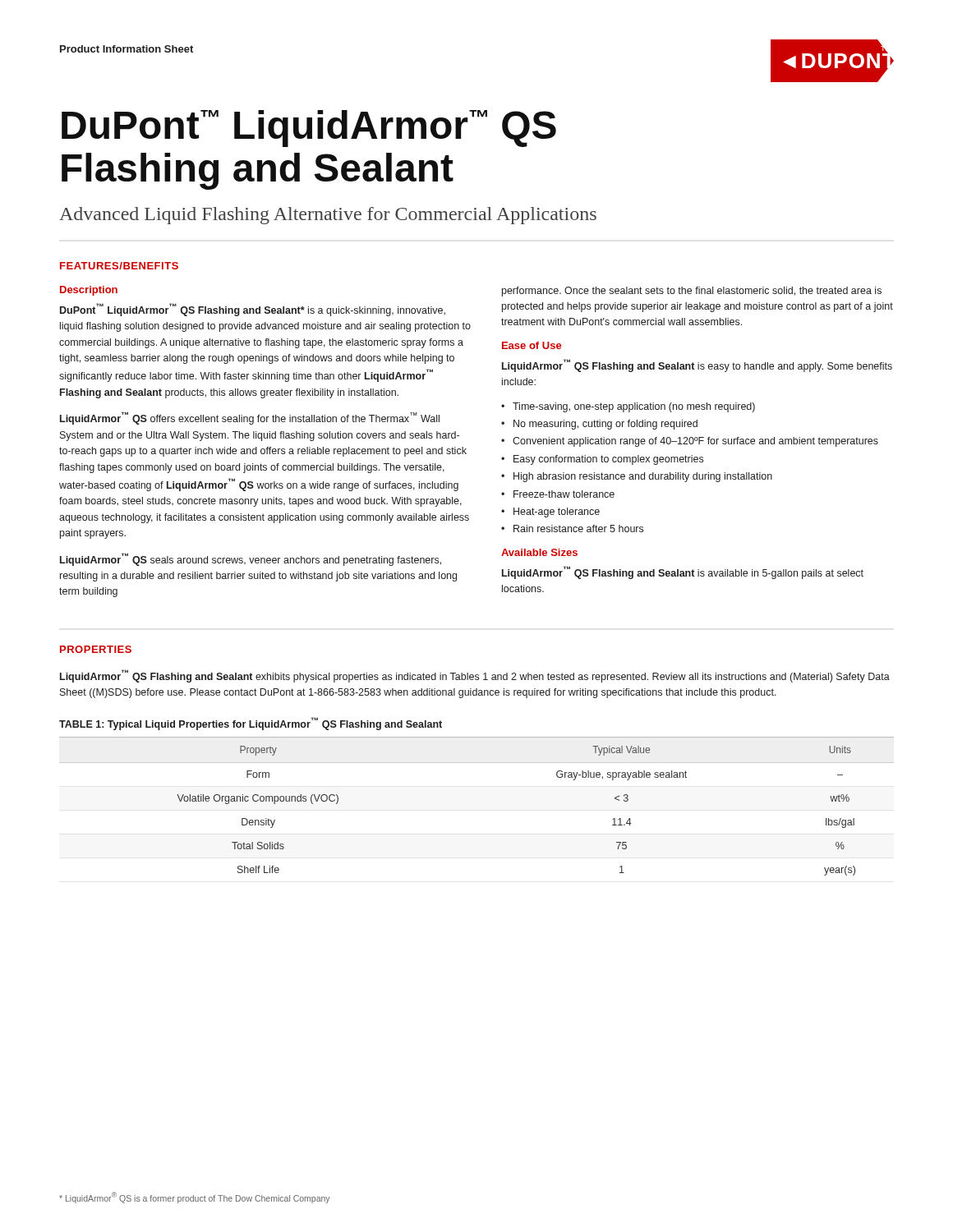Select the element starting "Ease of Use"
The image size is (953, 1232).
[531, 345]
